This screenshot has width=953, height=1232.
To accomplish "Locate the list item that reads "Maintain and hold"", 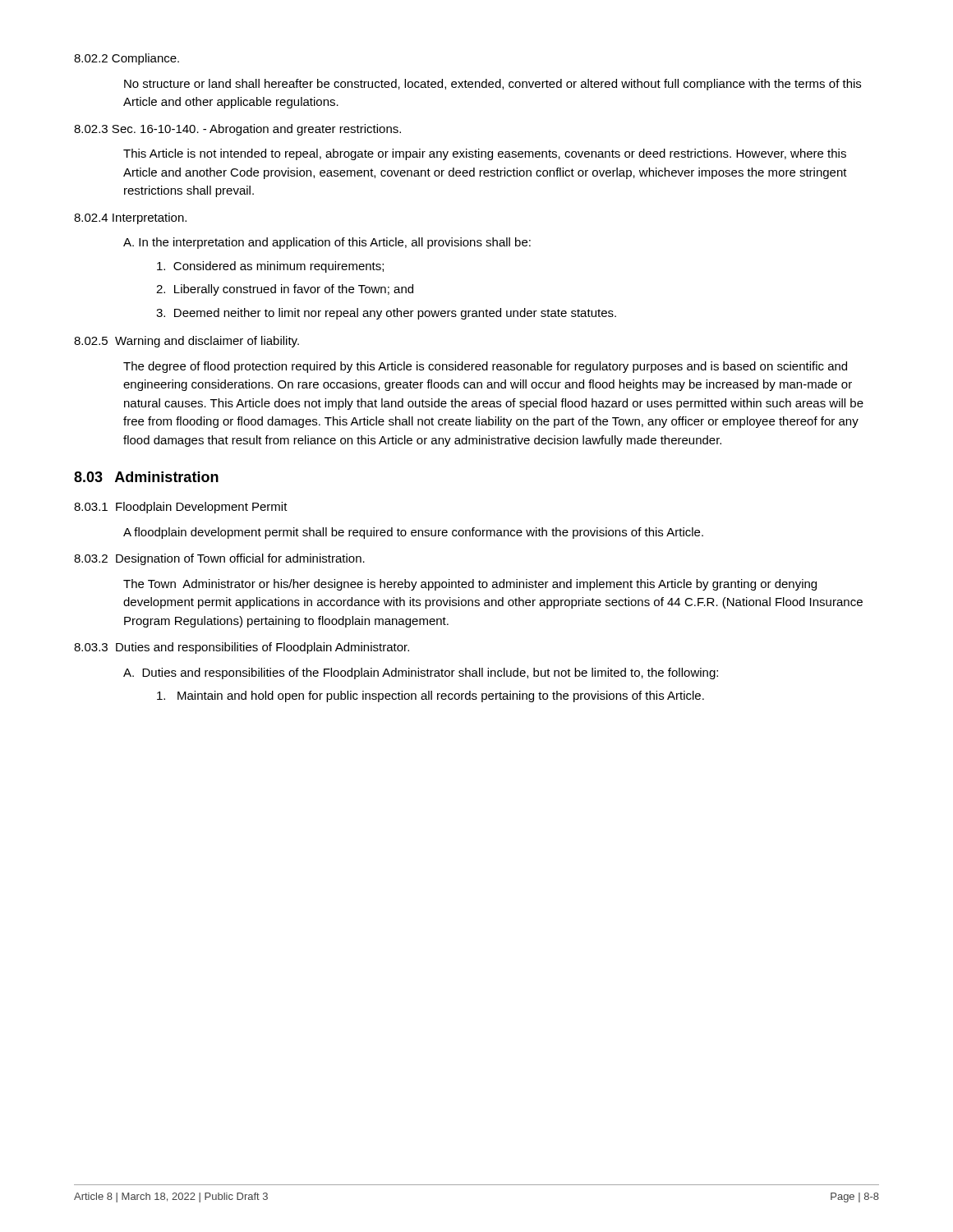I will [x=430, y=695].
